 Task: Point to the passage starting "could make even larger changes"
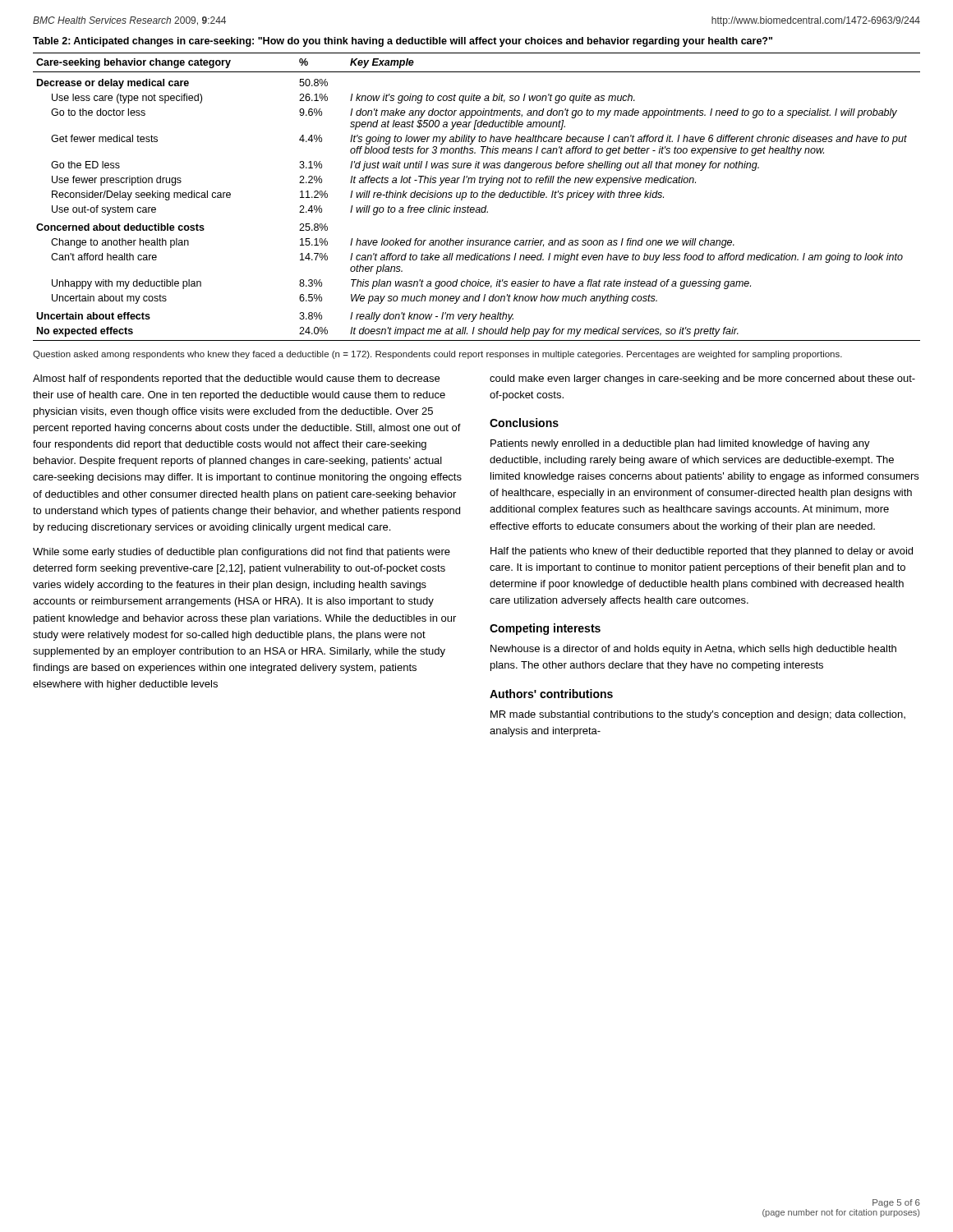(x=703, y=386)
